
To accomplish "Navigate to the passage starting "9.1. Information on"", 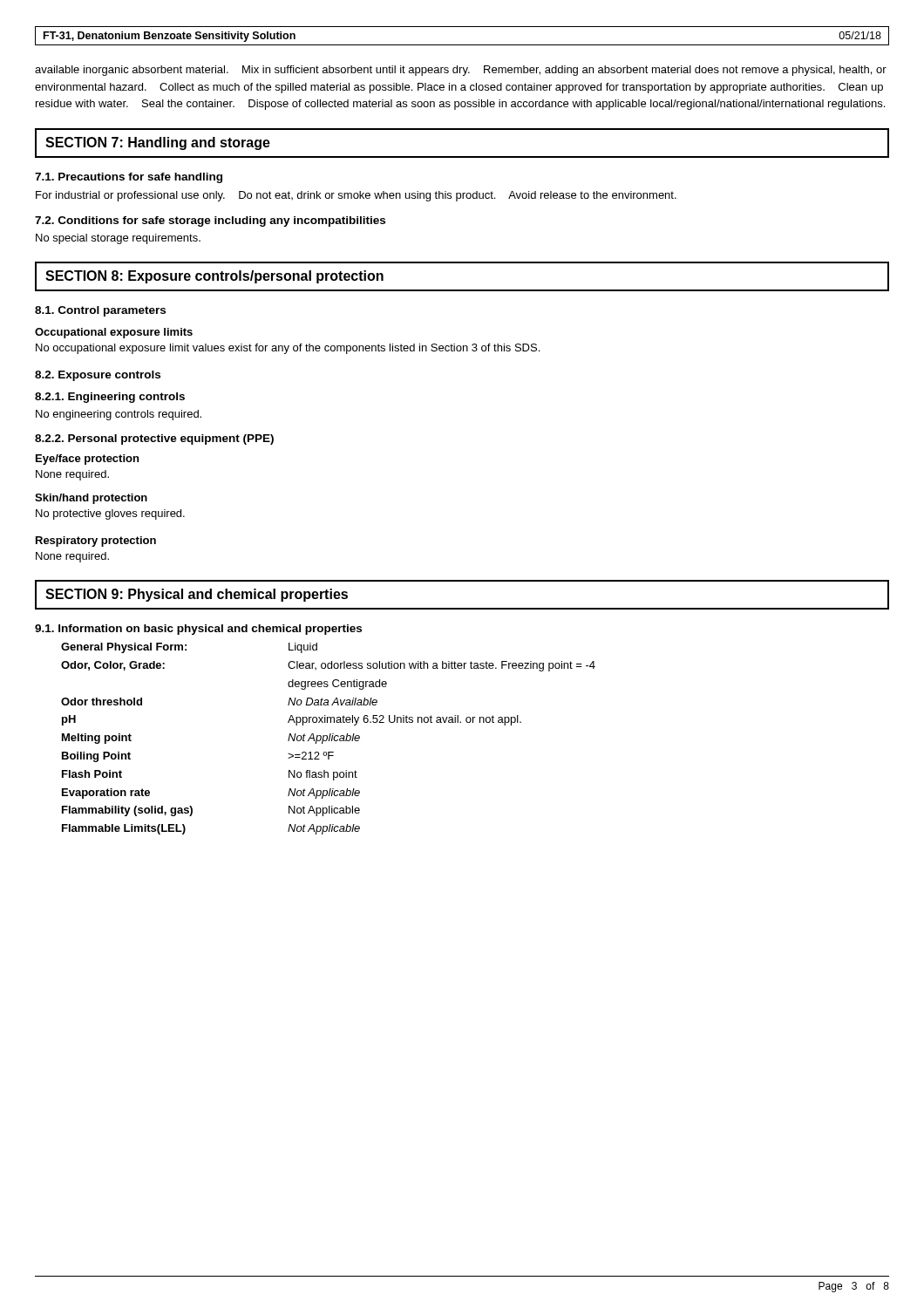I will pyautogui.click(x=199, y=628).
